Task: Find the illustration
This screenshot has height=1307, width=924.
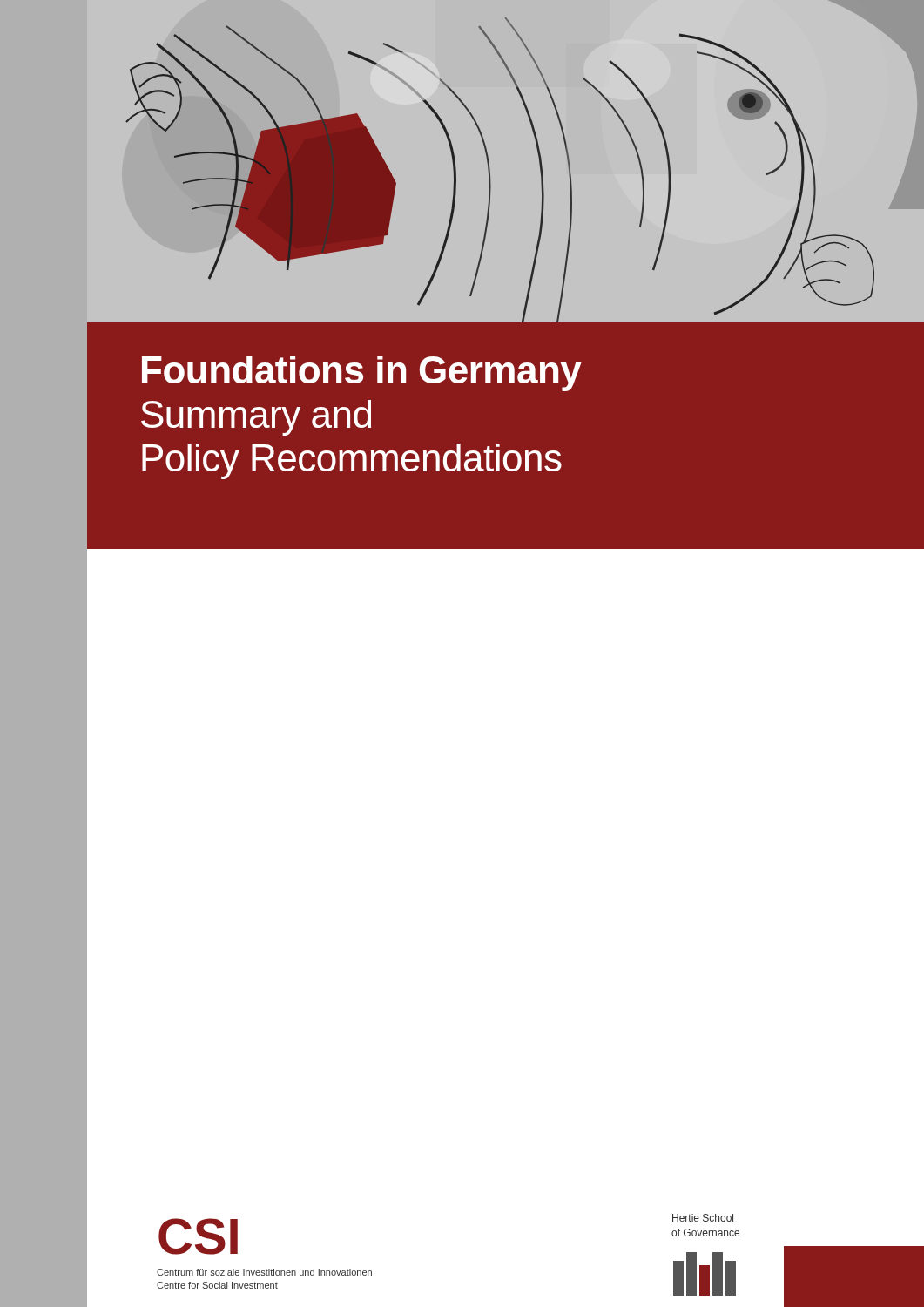Action: pyautogui.click(x=506, y=161)
